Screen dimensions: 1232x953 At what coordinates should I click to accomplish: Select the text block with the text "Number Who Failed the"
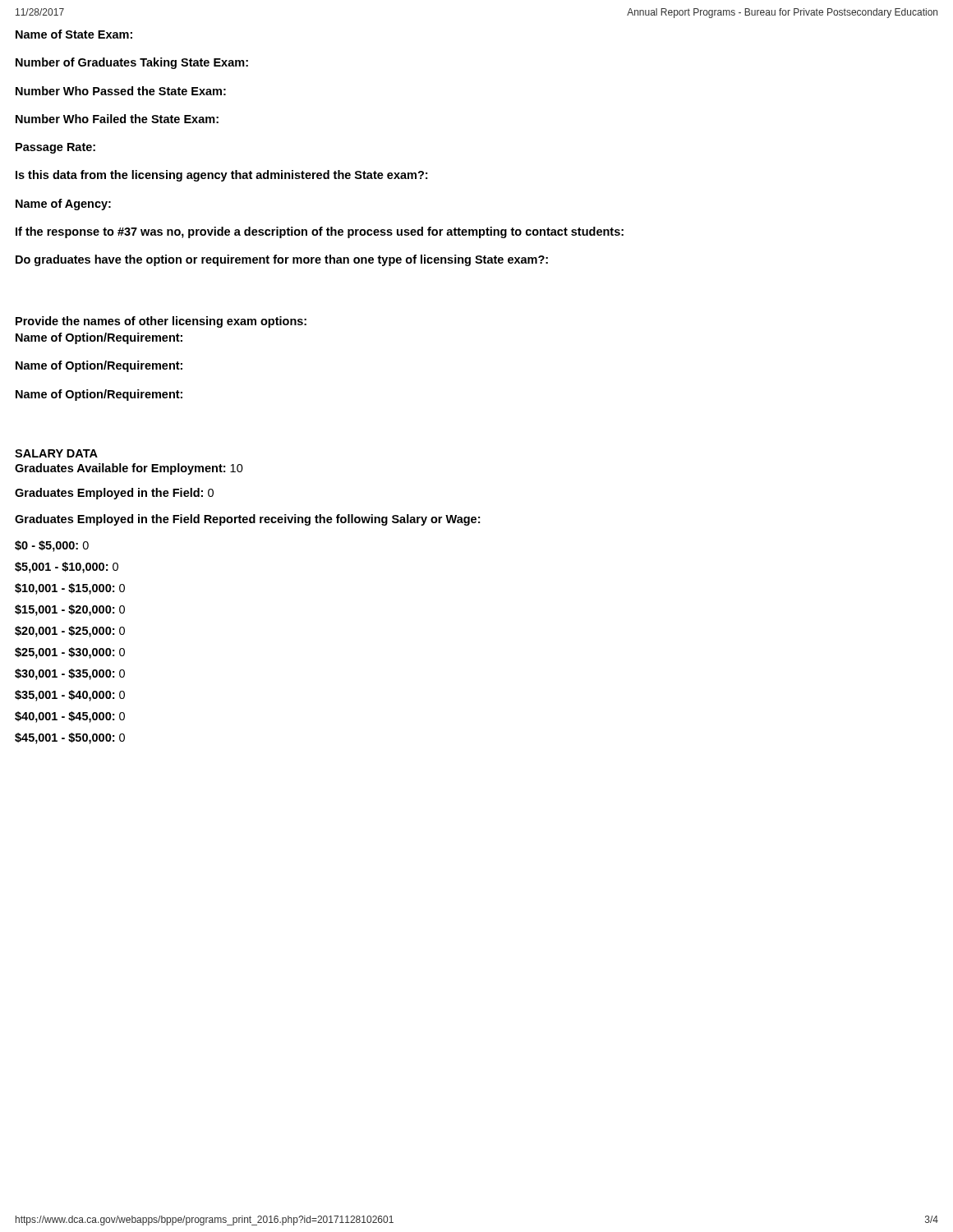117,119
